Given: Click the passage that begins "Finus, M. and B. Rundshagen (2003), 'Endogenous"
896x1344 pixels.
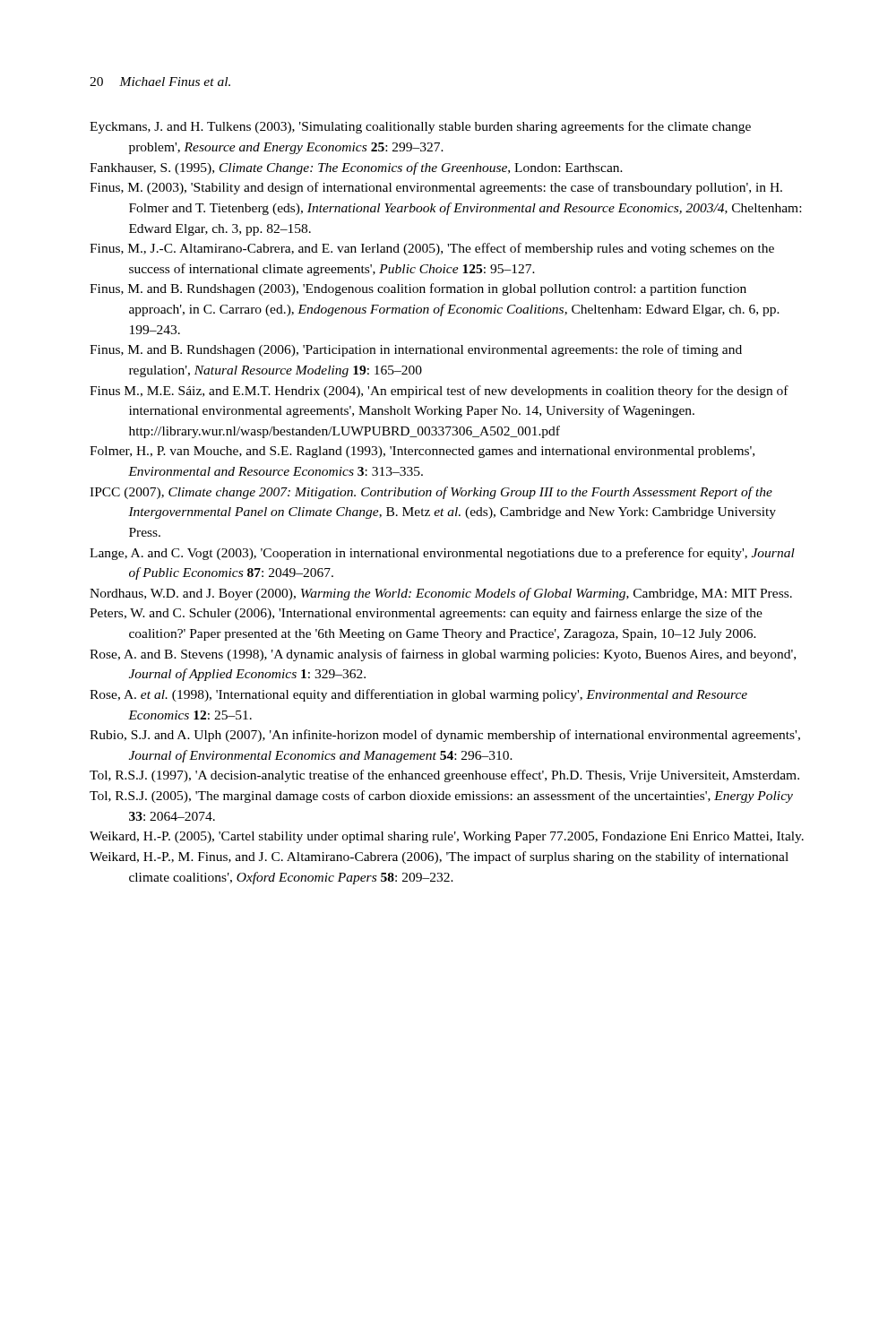Looking at the screenshot, I should (x=448, y=309).
